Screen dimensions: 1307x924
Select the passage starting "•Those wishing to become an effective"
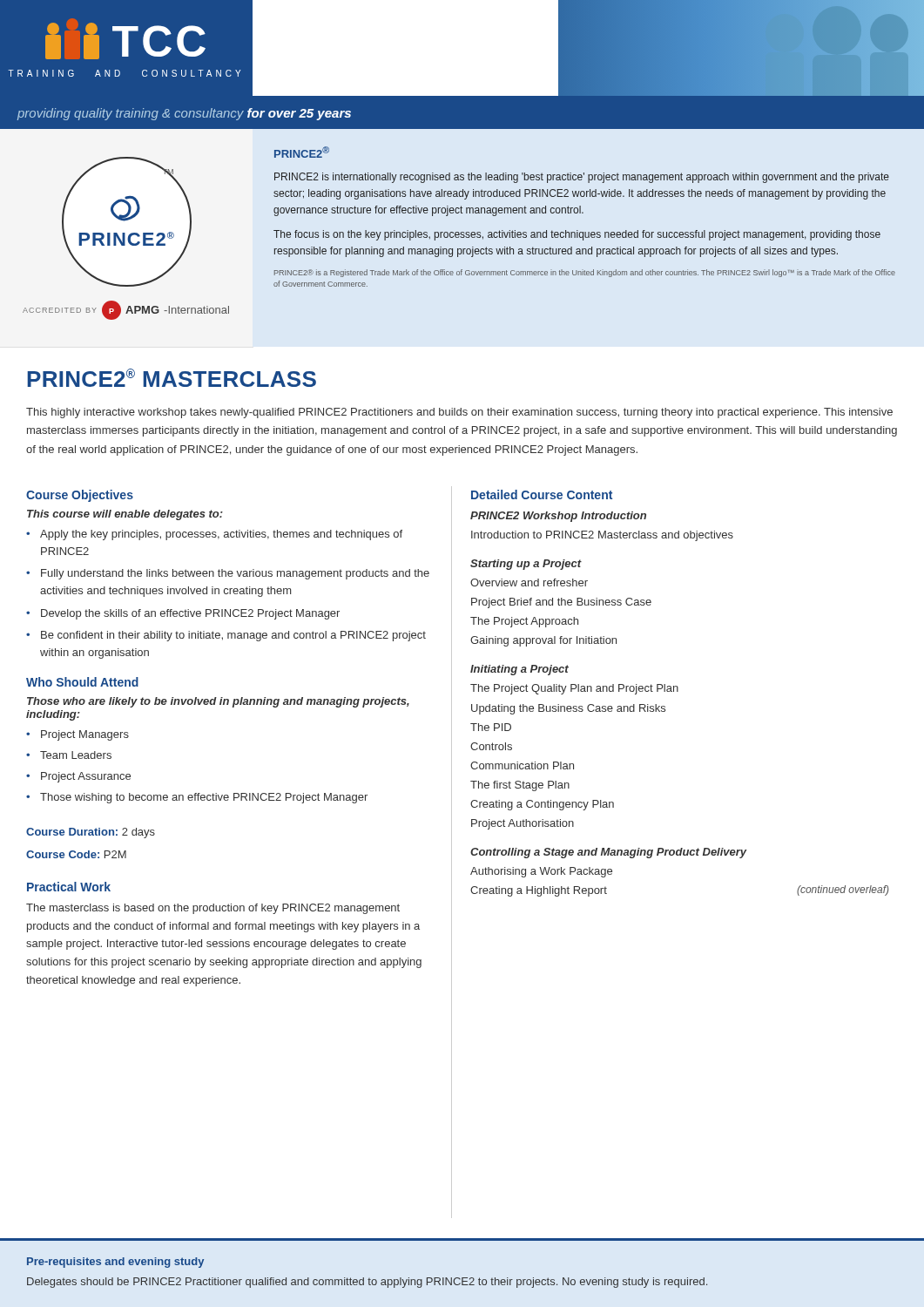(x=197, y=798)
